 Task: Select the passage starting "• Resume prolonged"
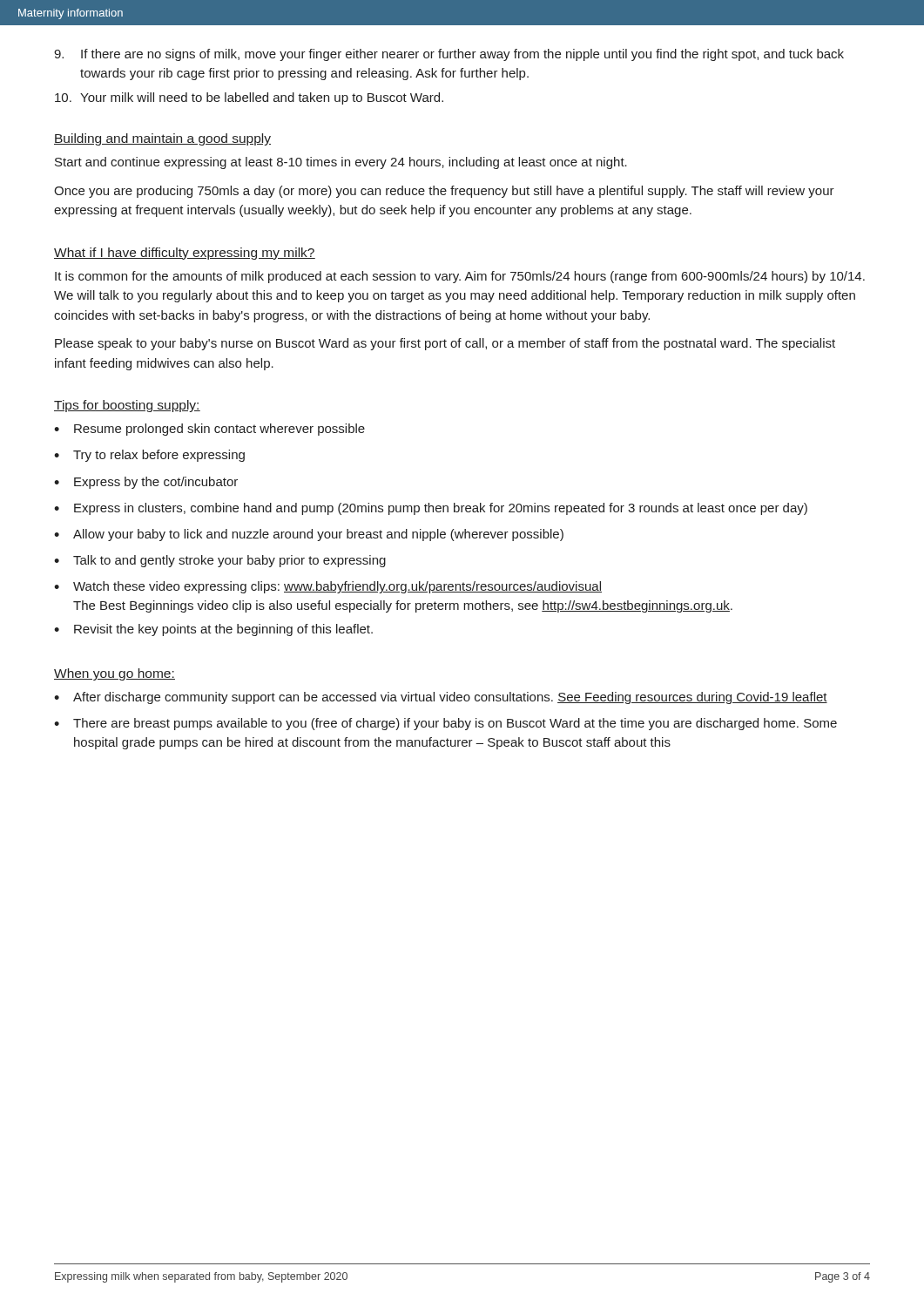point(209,430)
